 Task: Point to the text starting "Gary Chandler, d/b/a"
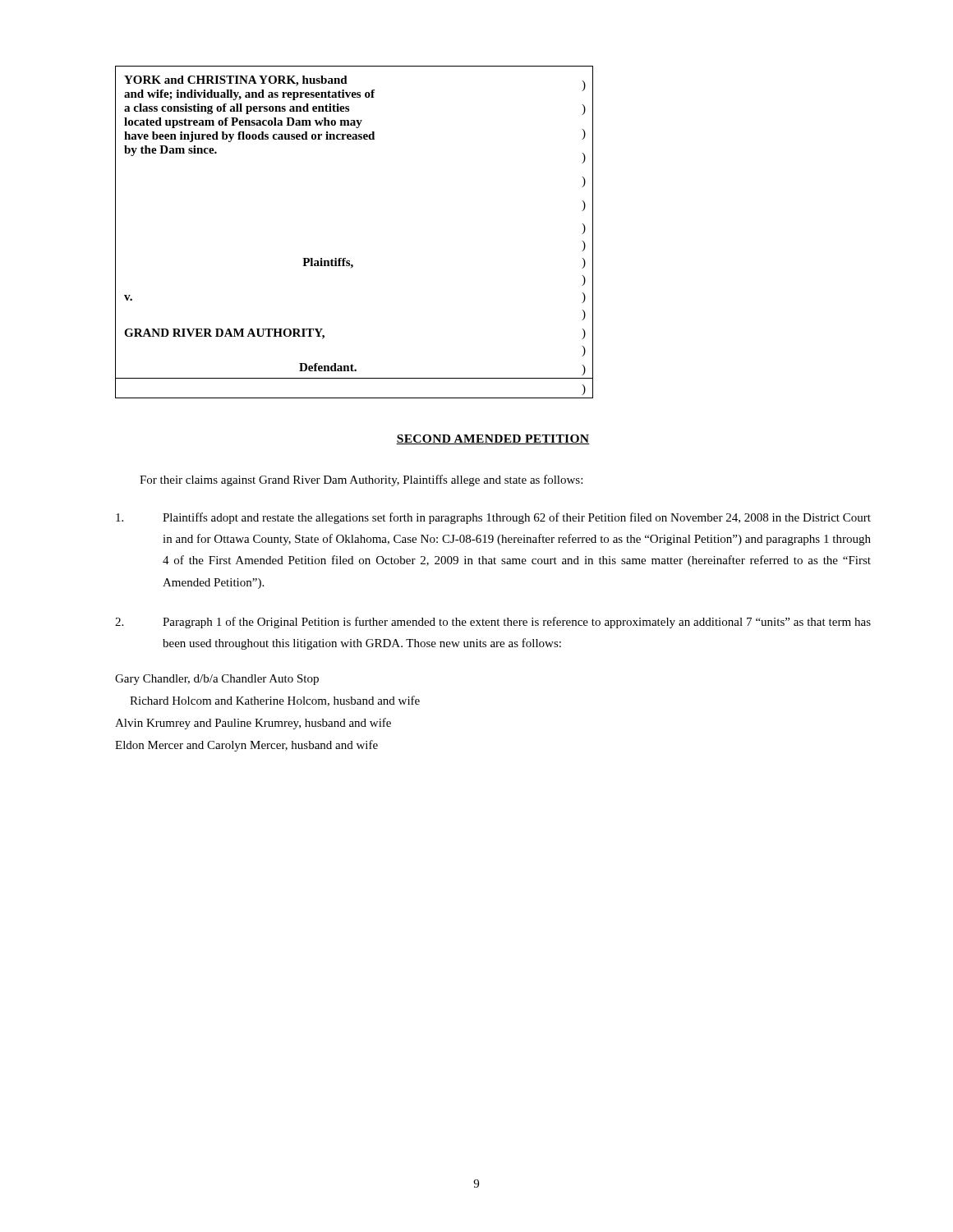coord(217,679)
